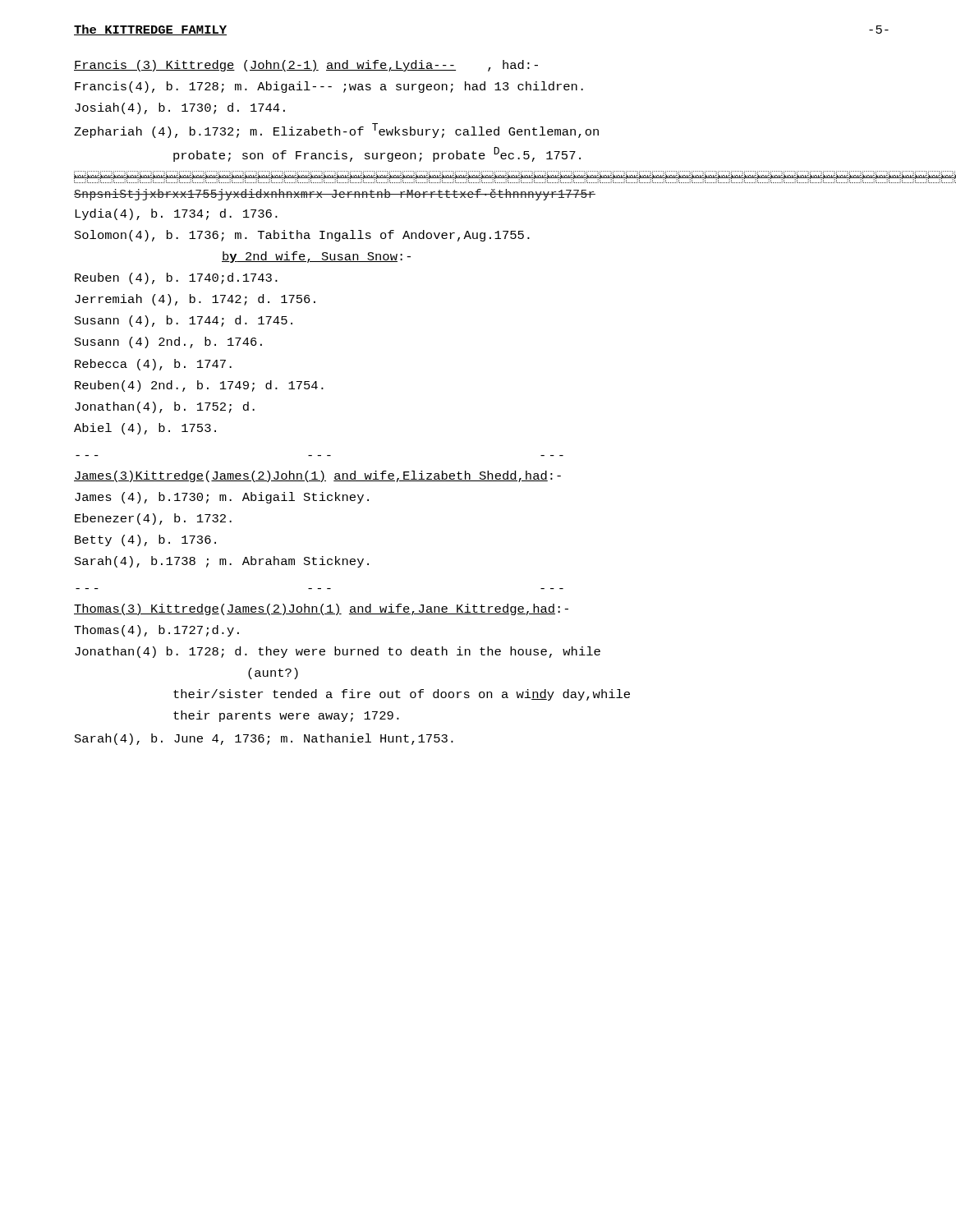Navigate to the passage starting "Thomas(4), b.1727;d.y."
The width and height of the screenshot is (956, 1232).
pos(158,631)
